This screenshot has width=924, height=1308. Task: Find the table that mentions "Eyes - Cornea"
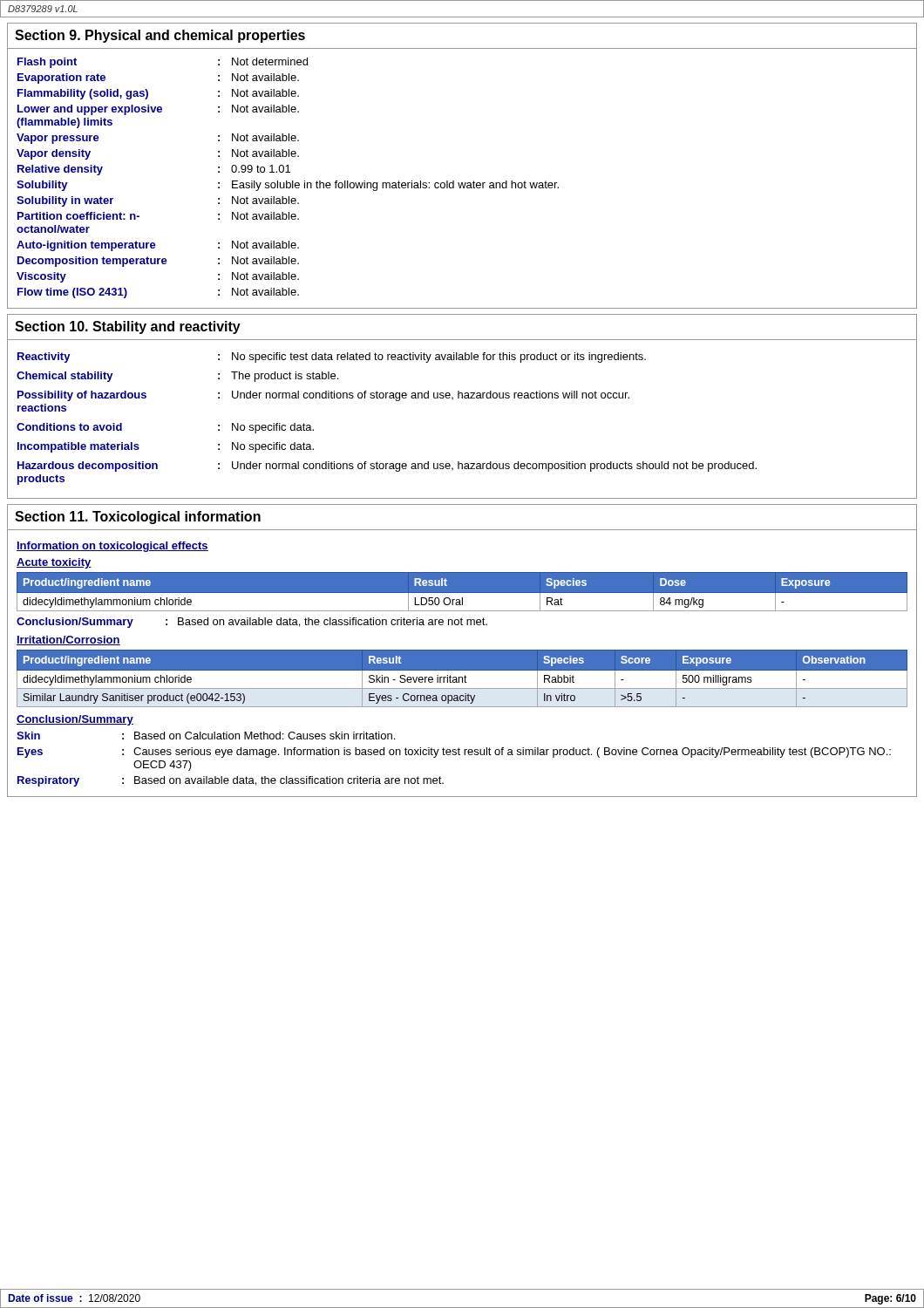tap(462, 678)
